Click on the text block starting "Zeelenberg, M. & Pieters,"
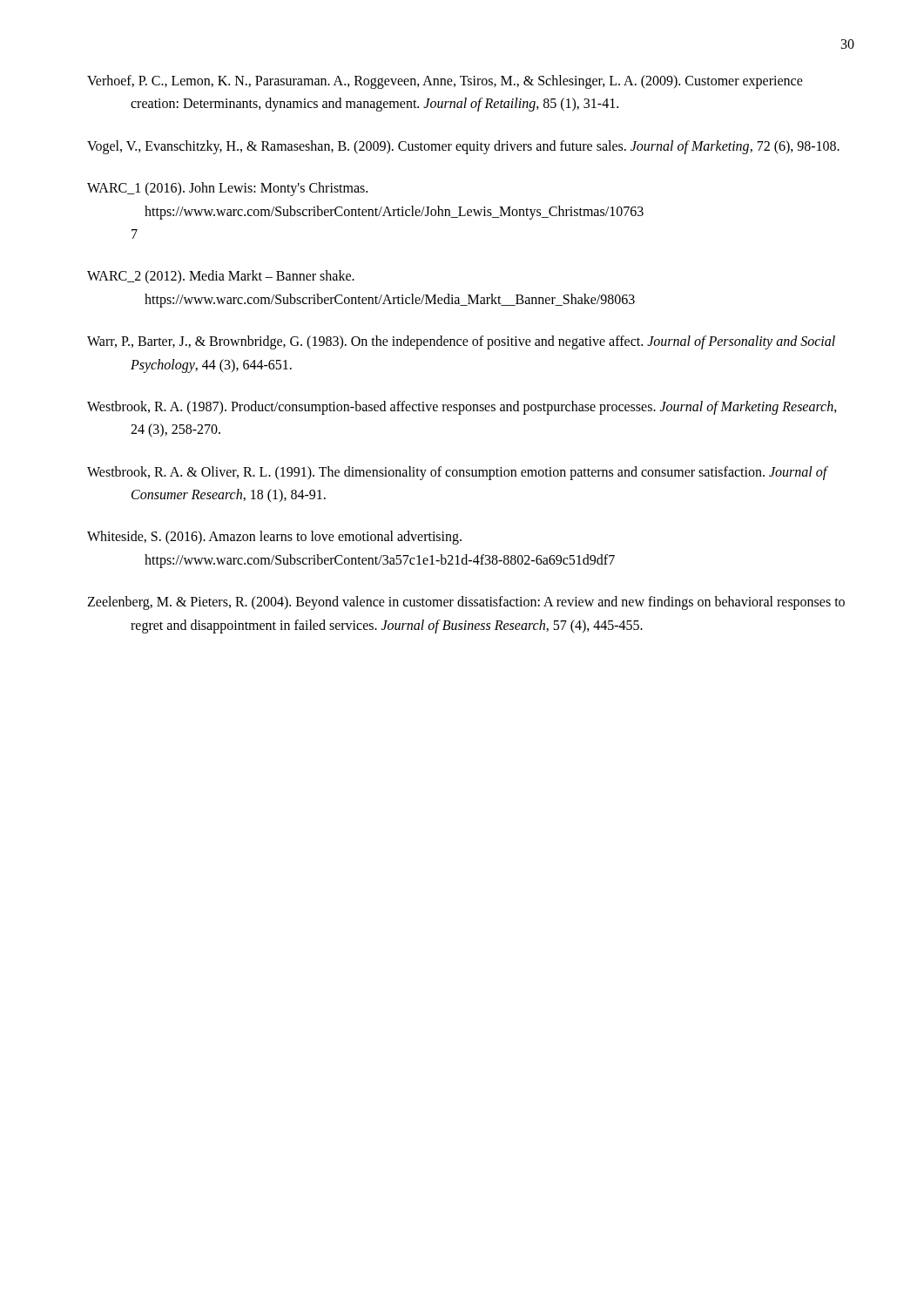 click(x=466, y=613)
